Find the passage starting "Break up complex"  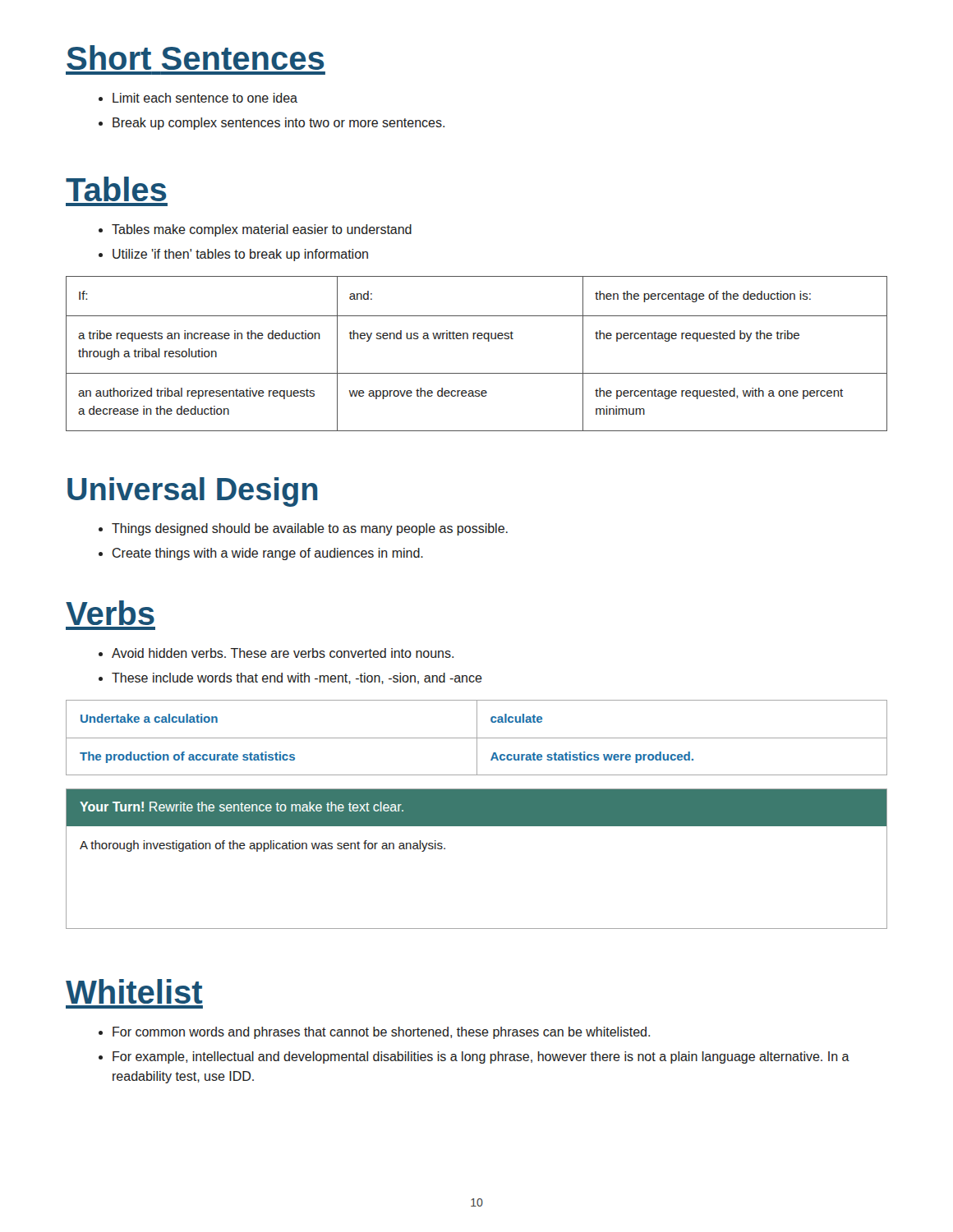[x=279, y=123]
